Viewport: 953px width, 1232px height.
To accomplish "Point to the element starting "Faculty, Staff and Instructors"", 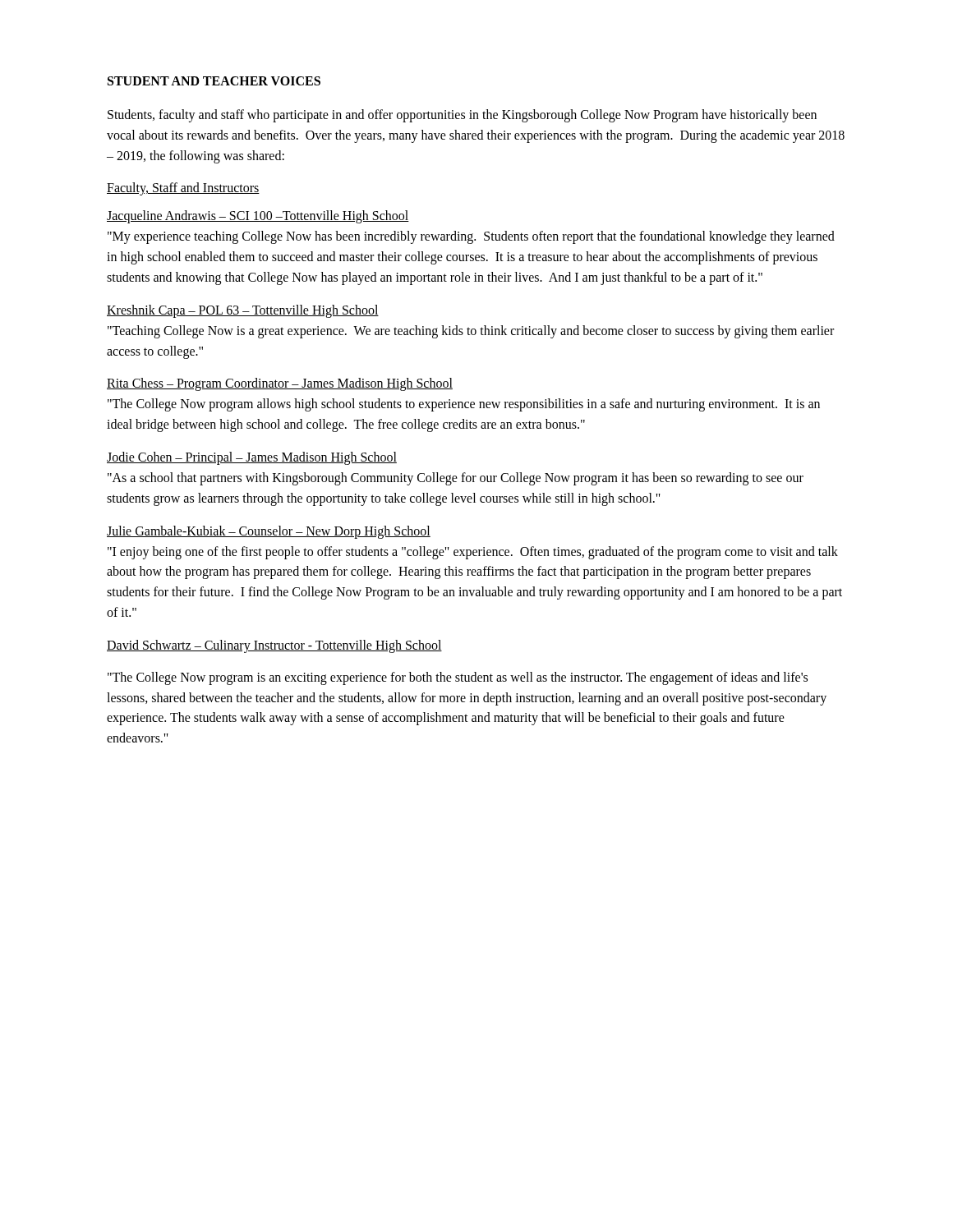I will 183,188.
